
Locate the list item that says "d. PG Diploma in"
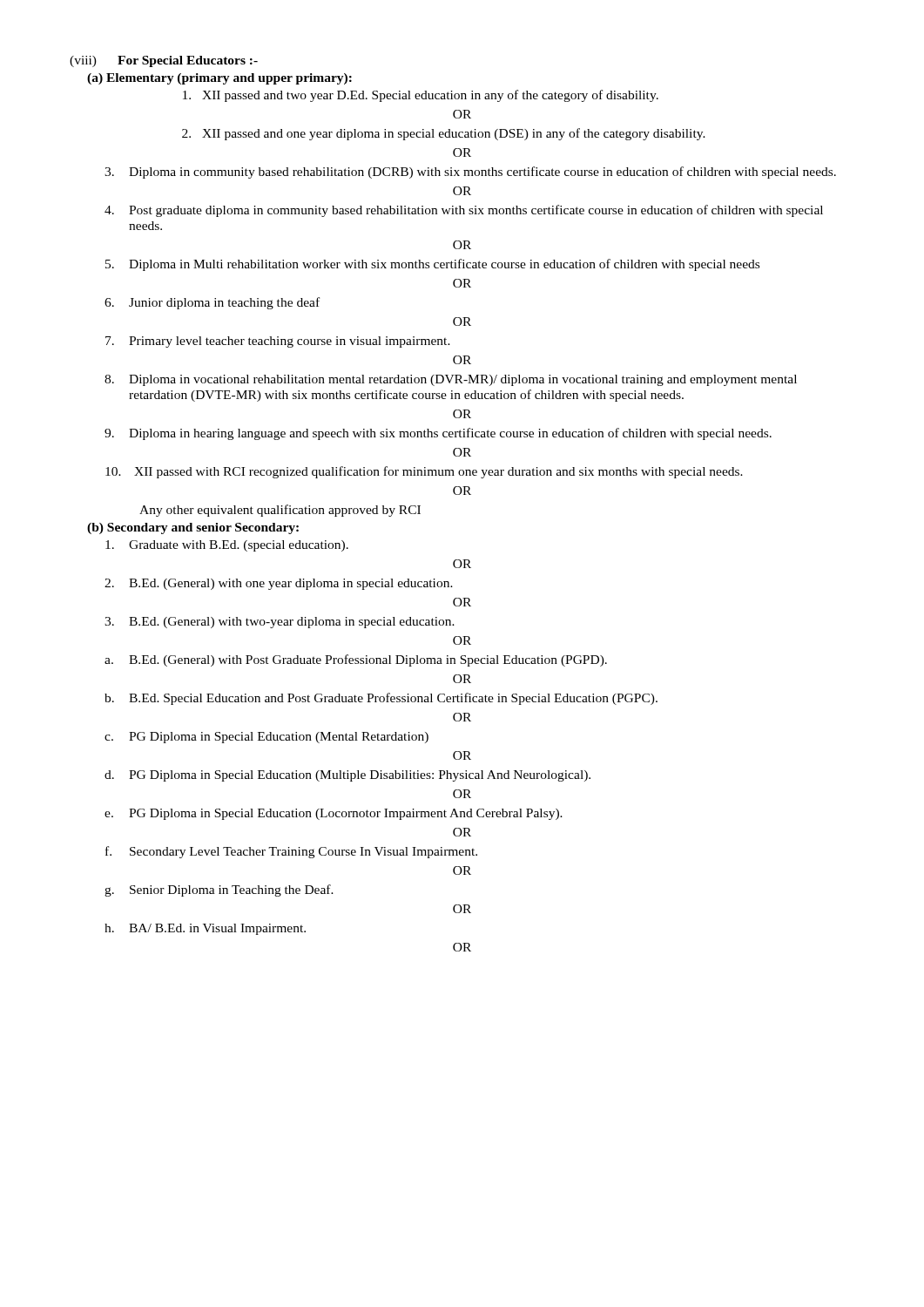coord(479,775)
